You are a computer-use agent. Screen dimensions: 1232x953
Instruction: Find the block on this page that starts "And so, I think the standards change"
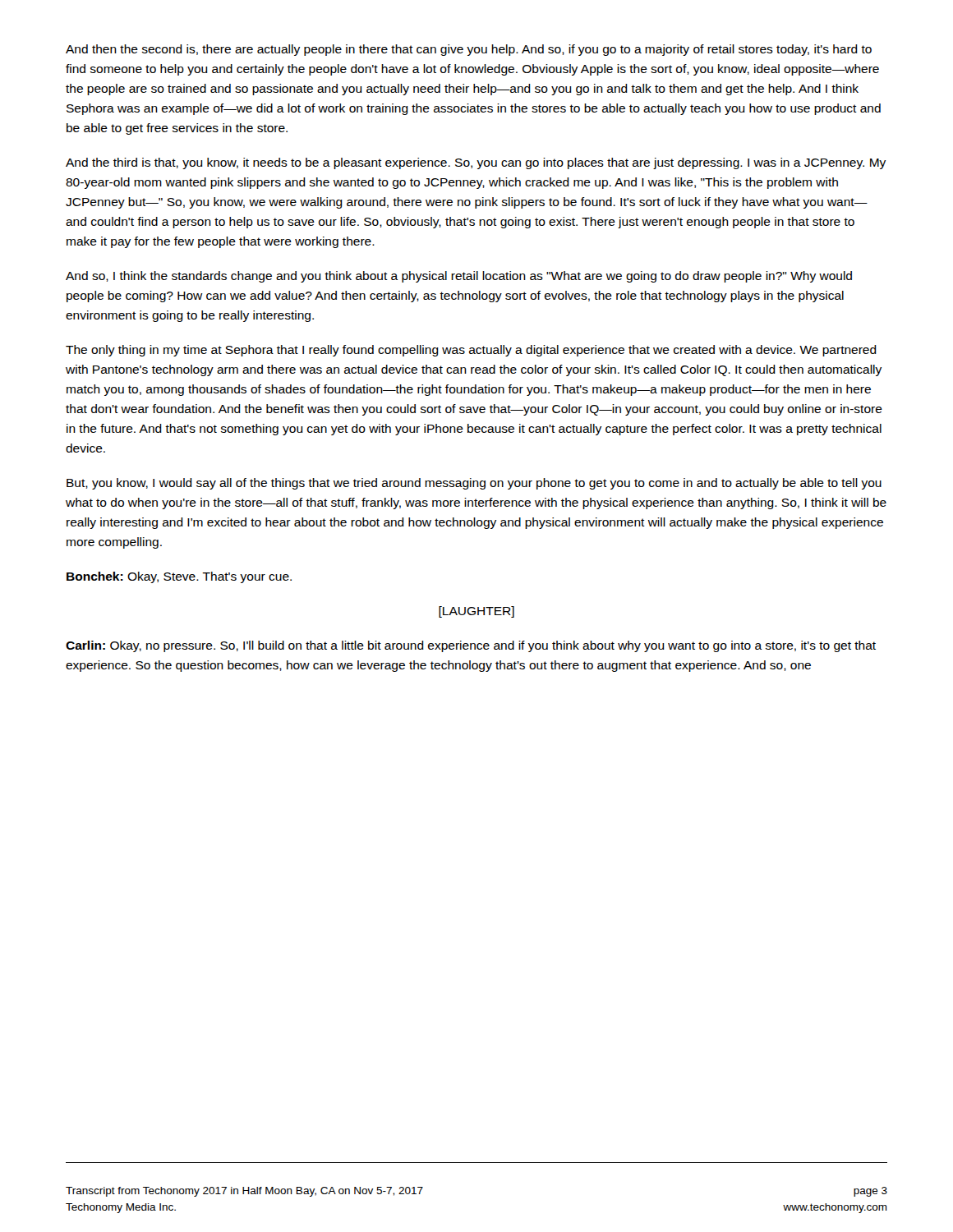pos(459,295)
